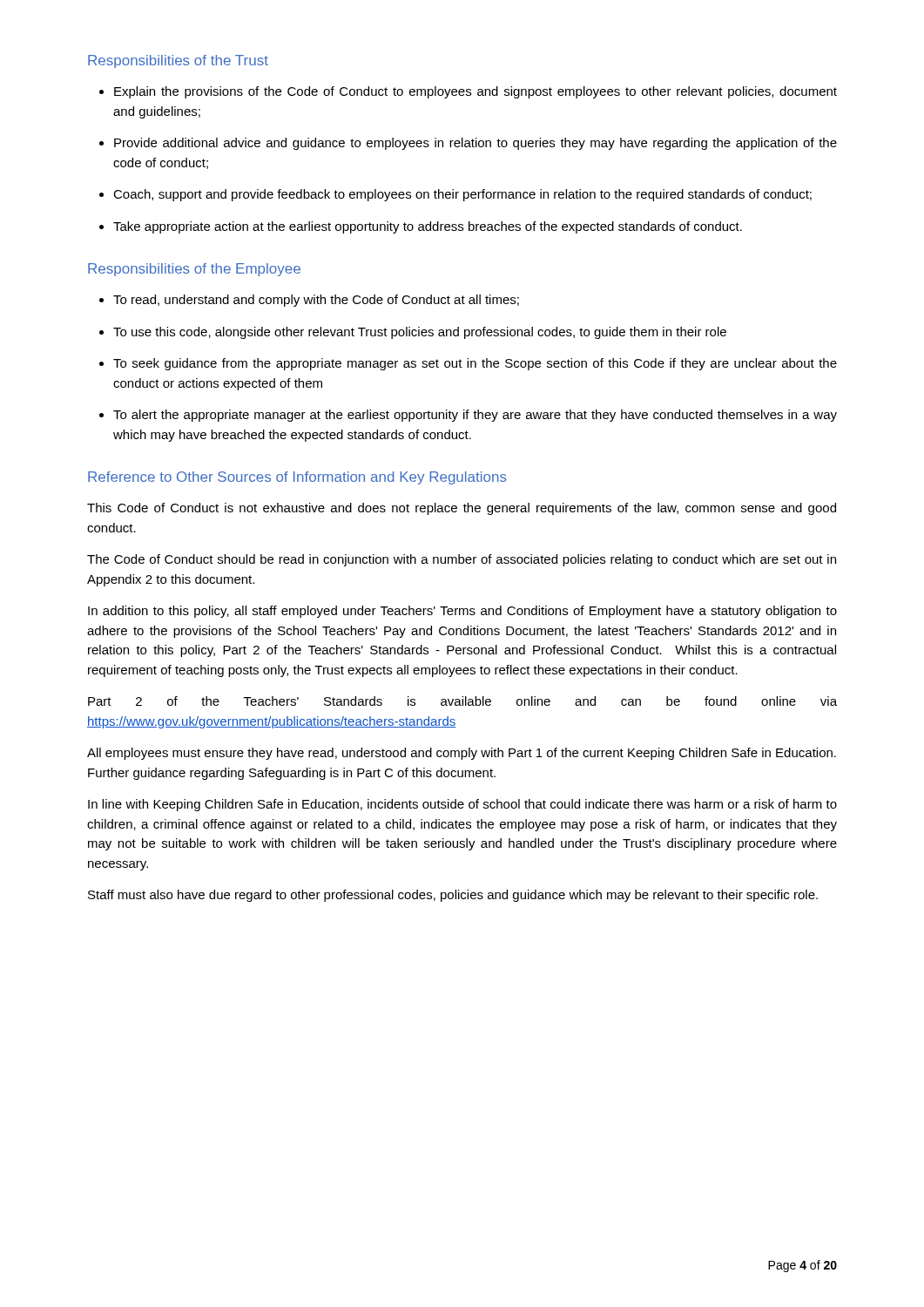Viewport: 924px width, 1307px height.
Task: Locate the text block that says "This Code of"
Action: tap(462, 517)
